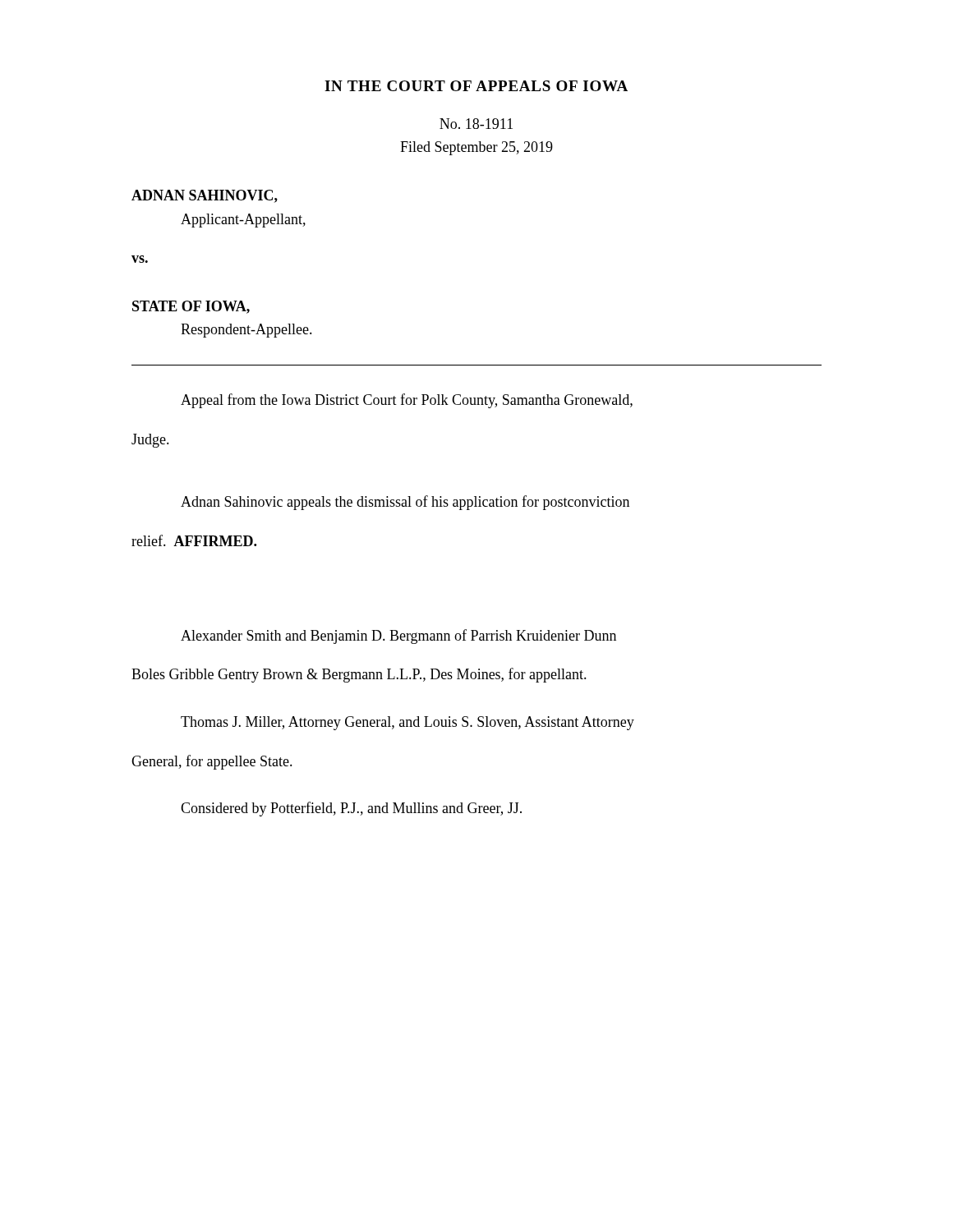
Task: Find the block on this page that starts "Alexander Smith and Benjamin D. Bergmann of"
Action: [x=398, y=637]
